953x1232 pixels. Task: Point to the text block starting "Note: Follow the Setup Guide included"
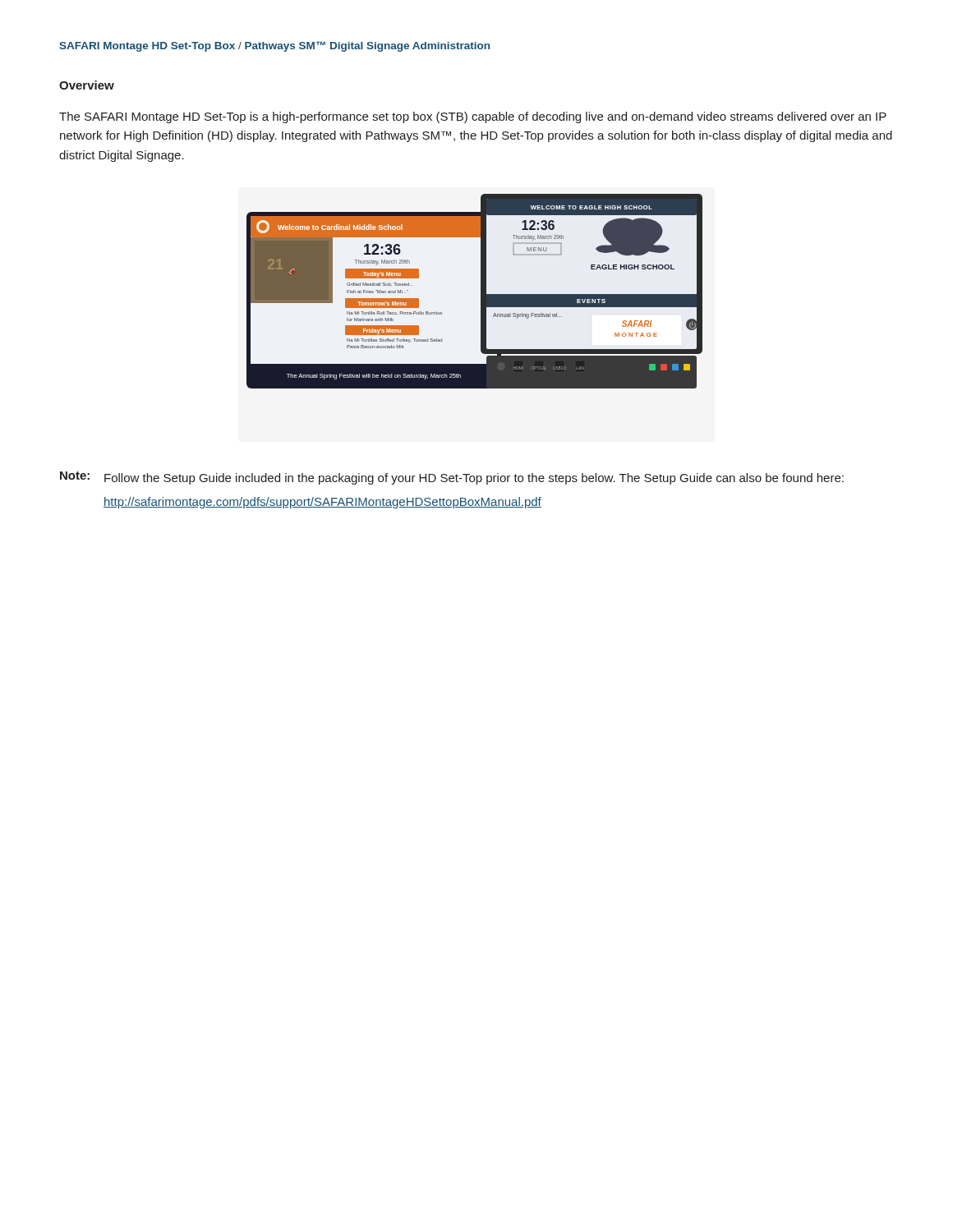452,489
